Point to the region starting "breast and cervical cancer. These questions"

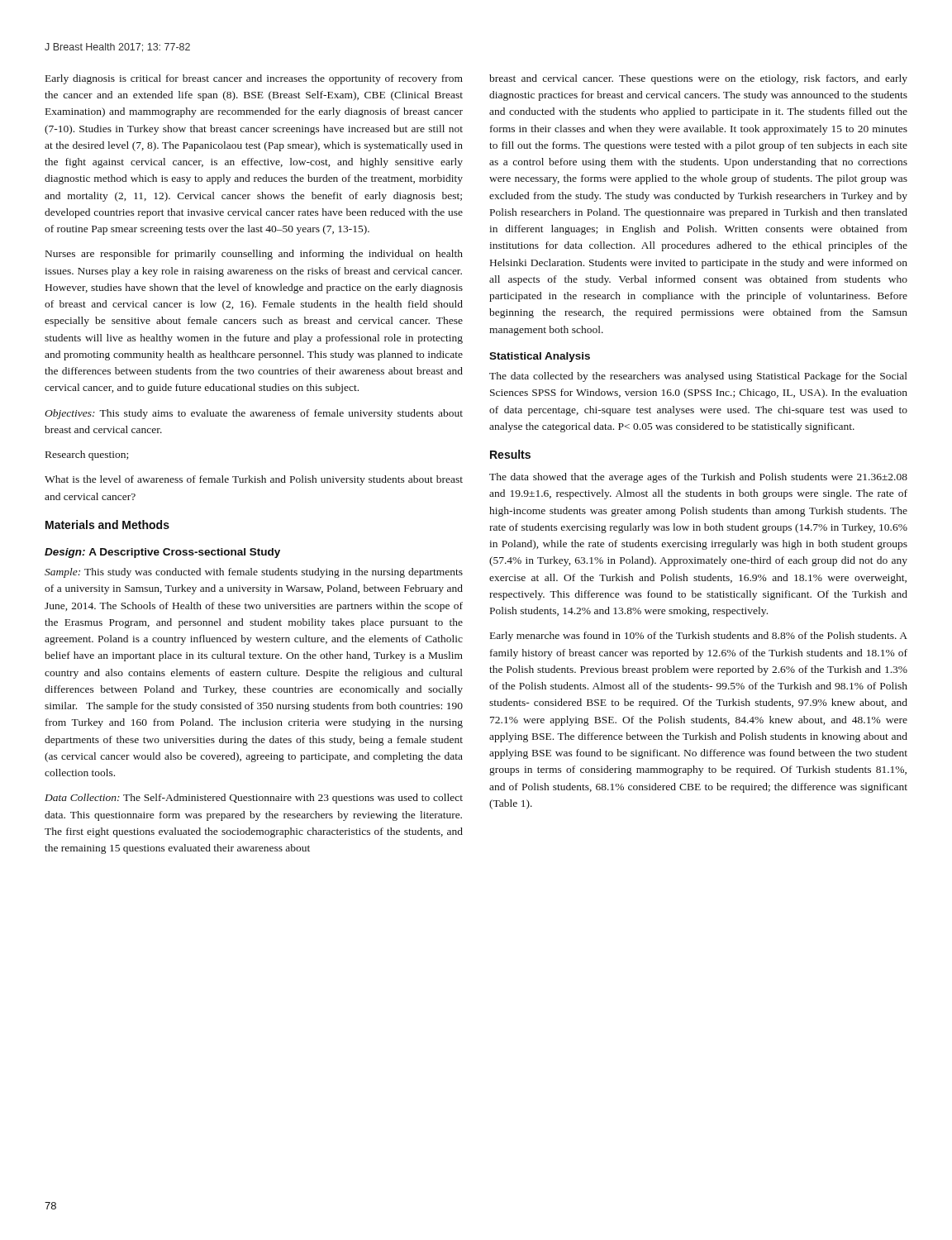pyautogui.click(x=698, y=204)
